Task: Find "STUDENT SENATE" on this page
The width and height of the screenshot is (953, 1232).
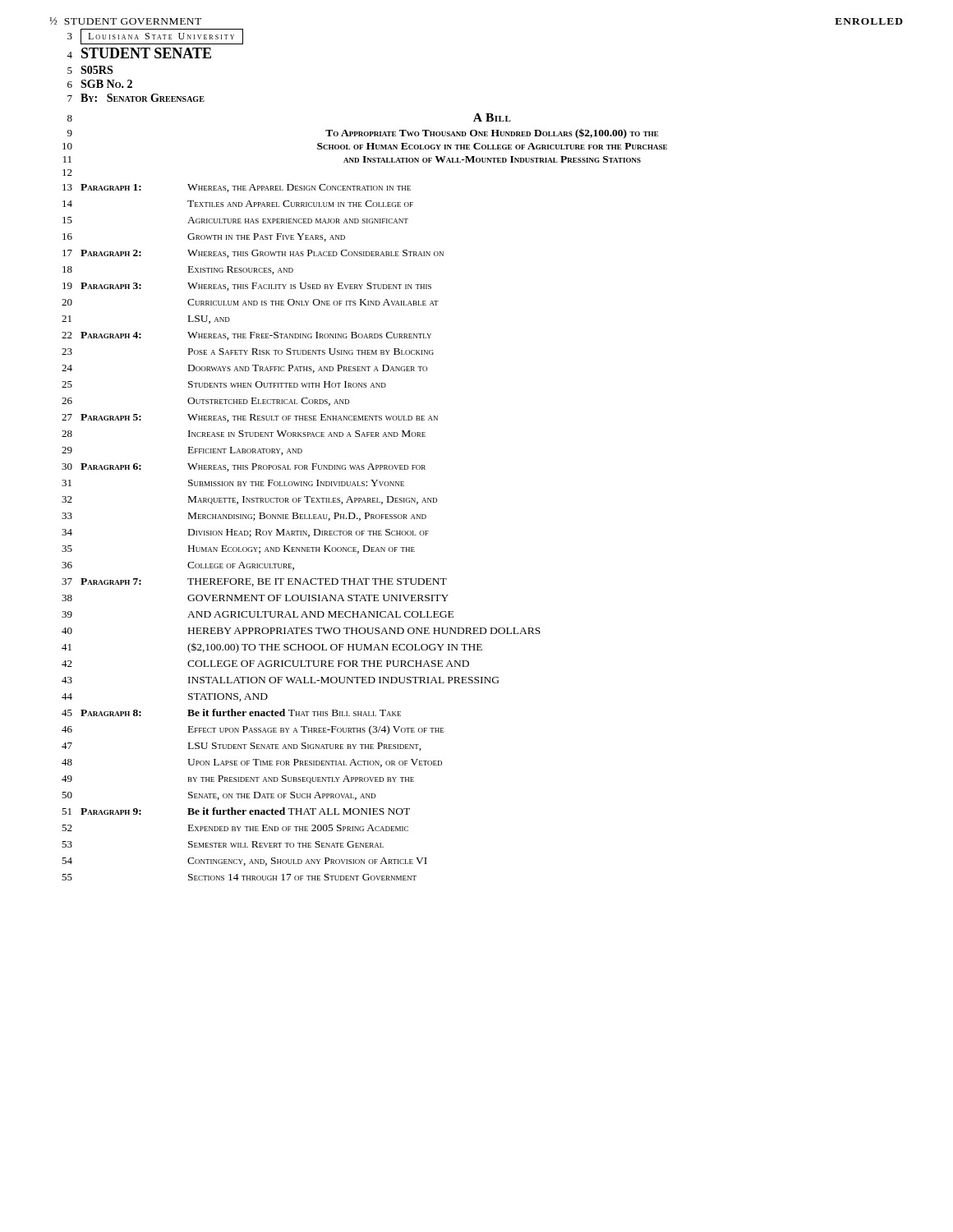Action: tap(146, 53)
